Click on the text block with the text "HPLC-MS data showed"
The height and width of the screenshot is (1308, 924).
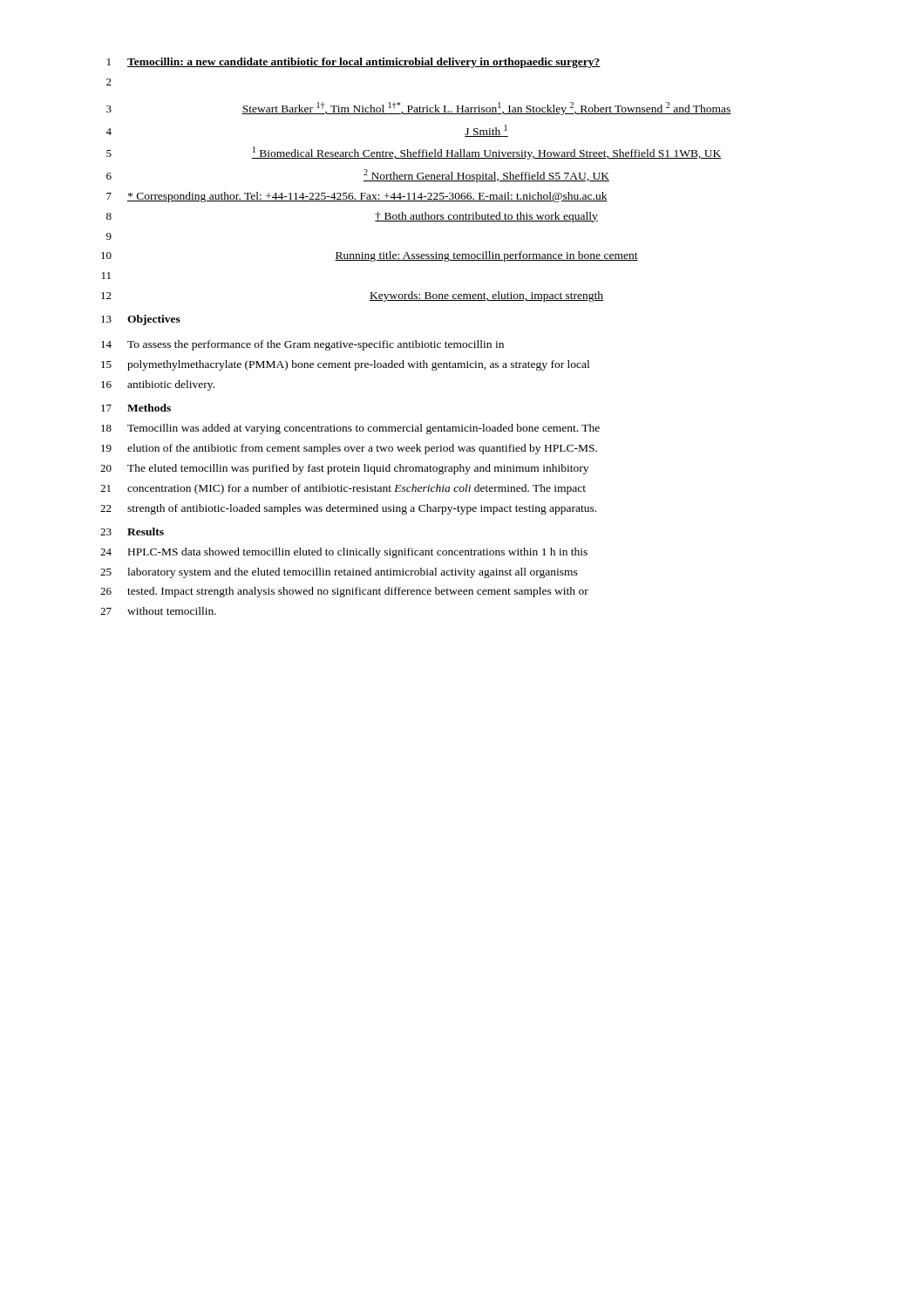(x=357, y=551)
